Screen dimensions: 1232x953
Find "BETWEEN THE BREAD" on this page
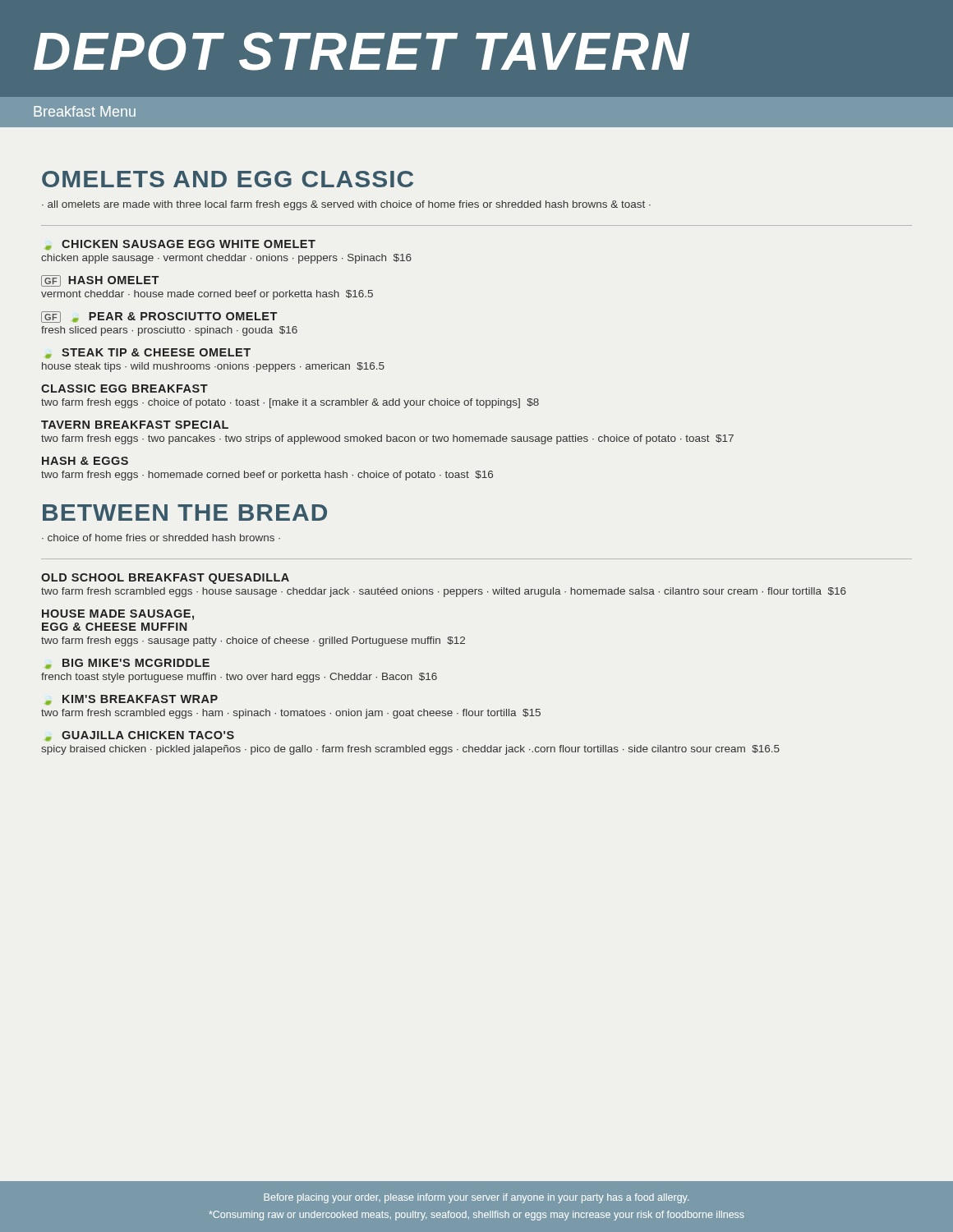click(185, 513)
